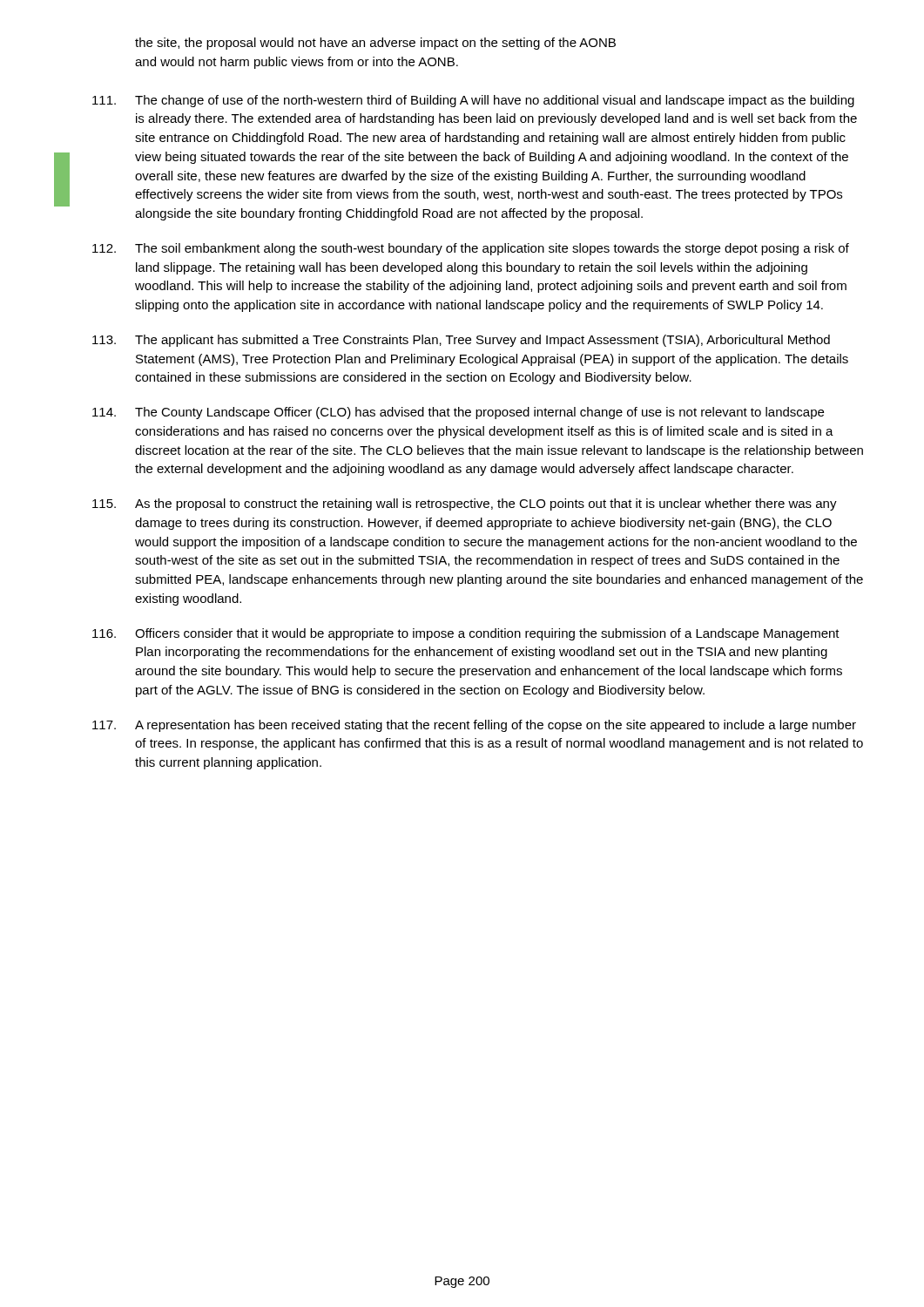
Task: Select the list item that says "113. The applicant has submitted a Tree"
Action: [x=478, y=358]
